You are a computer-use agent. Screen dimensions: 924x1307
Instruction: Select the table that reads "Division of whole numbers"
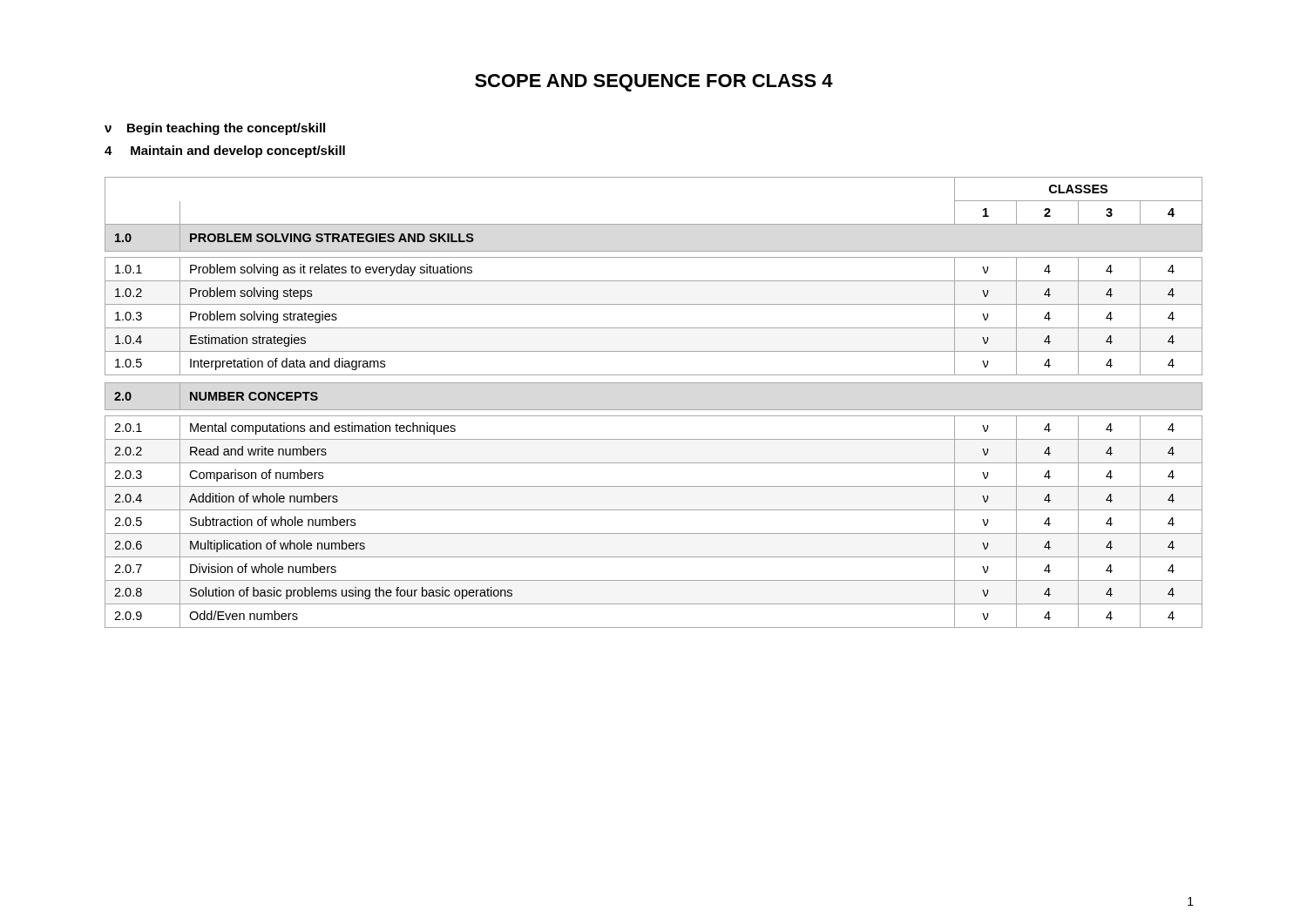click(x=654, y=402)
